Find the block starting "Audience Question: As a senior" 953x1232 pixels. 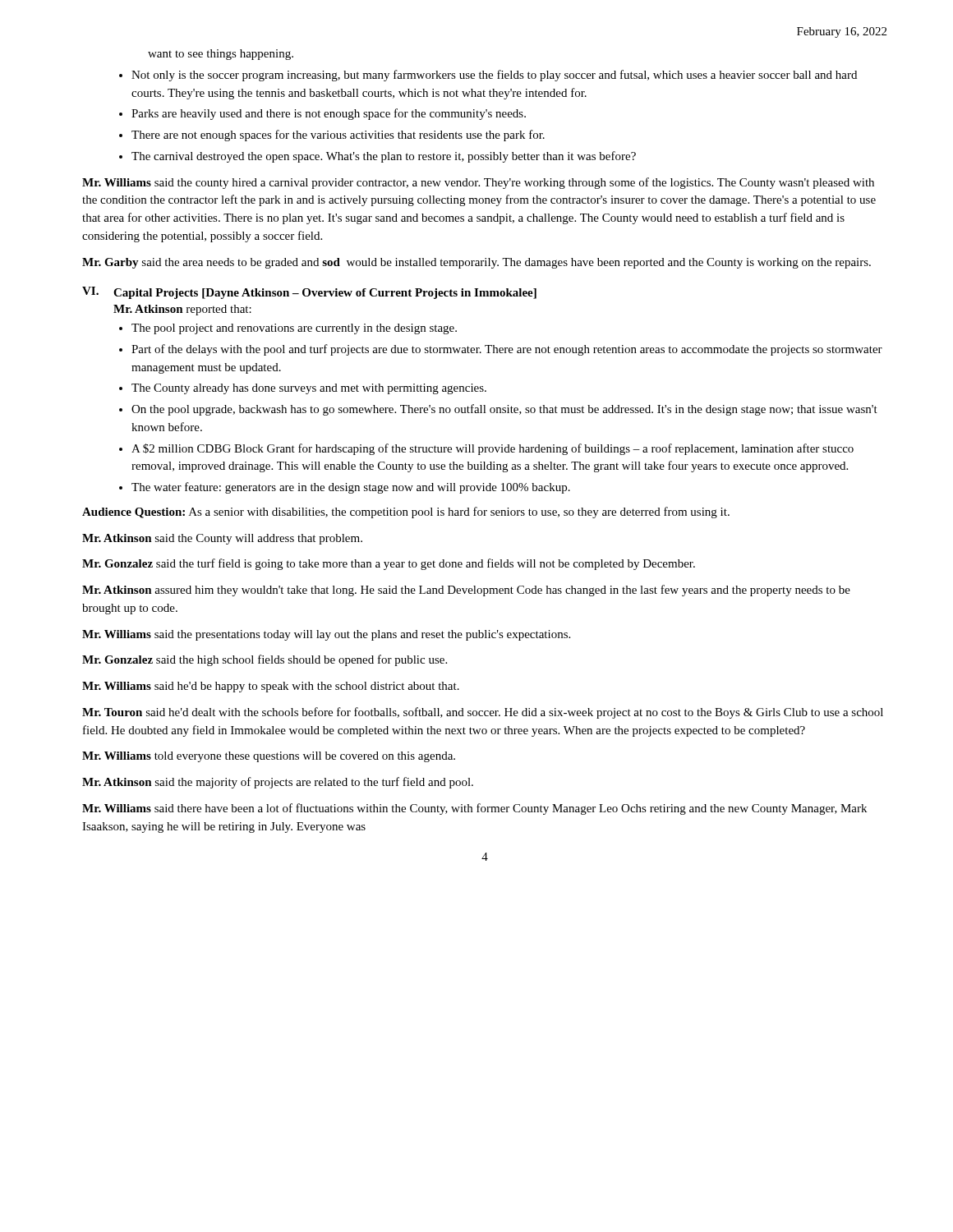pyautogui.click(x=406, y=511)
